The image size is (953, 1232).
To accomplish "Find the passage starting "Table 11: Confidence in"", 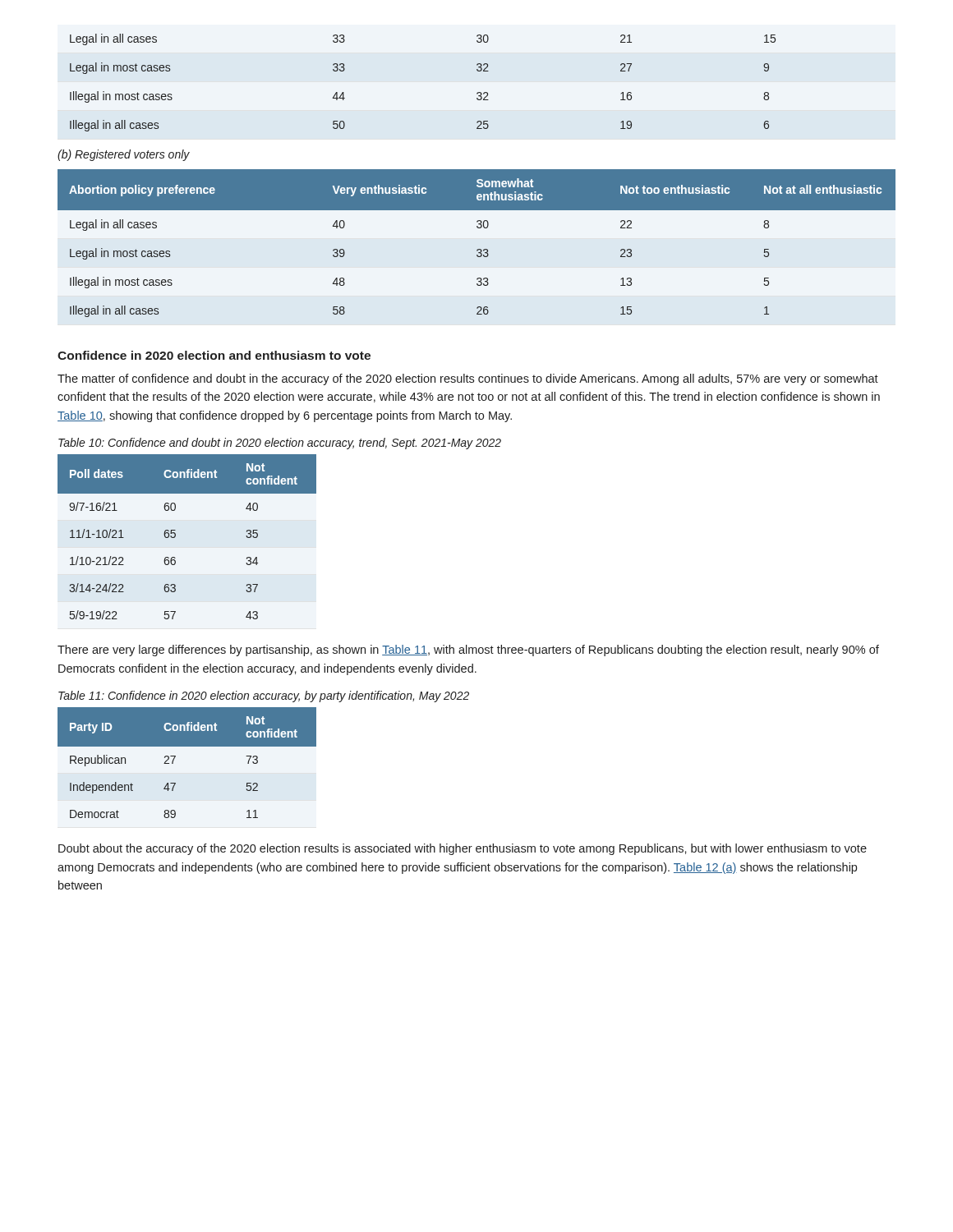I will [x=263, y=696].
